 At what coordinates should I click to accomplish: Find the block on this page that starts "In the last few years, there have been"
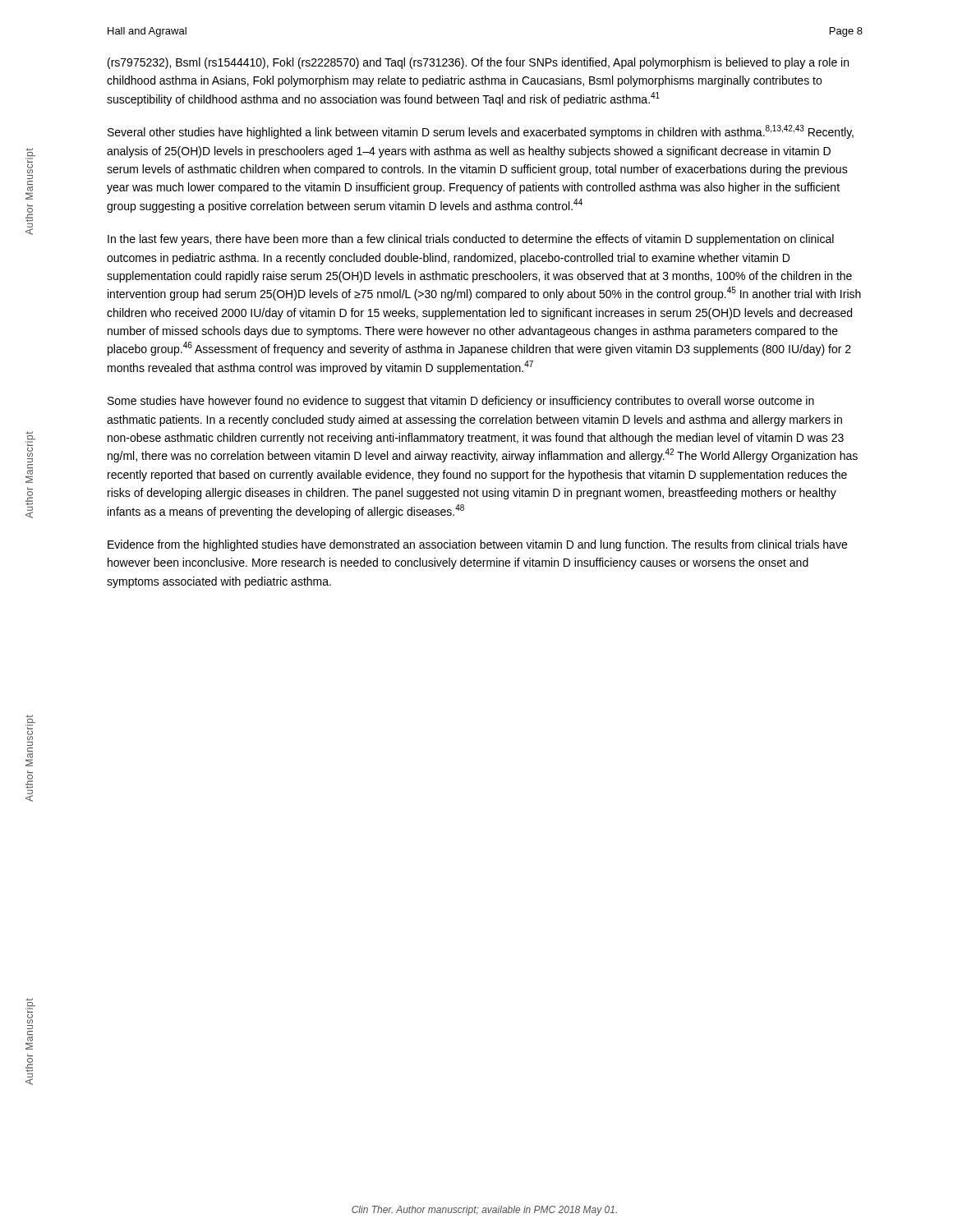pos(484,304)
